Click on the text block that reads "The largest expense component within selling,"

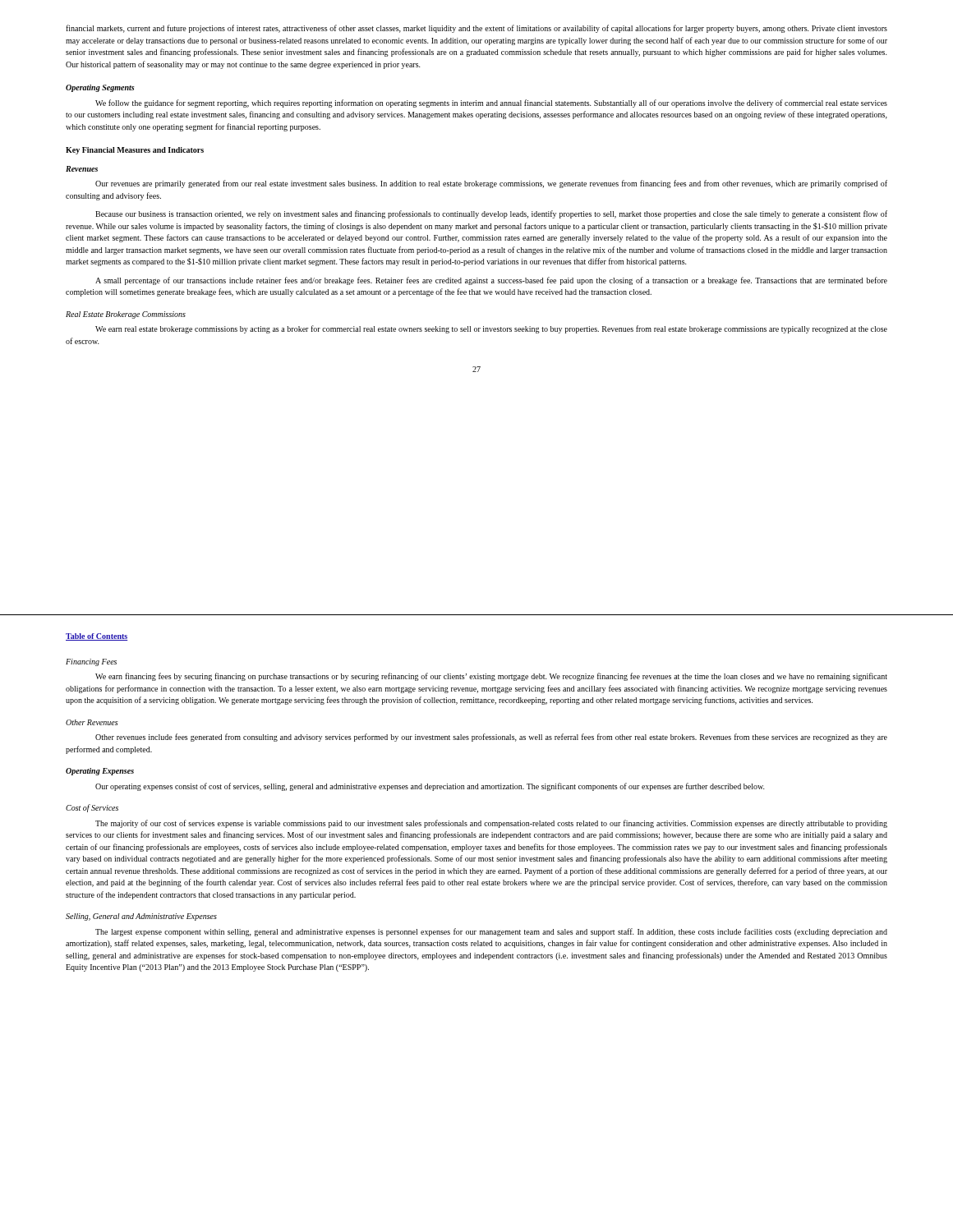click(476, 950)
